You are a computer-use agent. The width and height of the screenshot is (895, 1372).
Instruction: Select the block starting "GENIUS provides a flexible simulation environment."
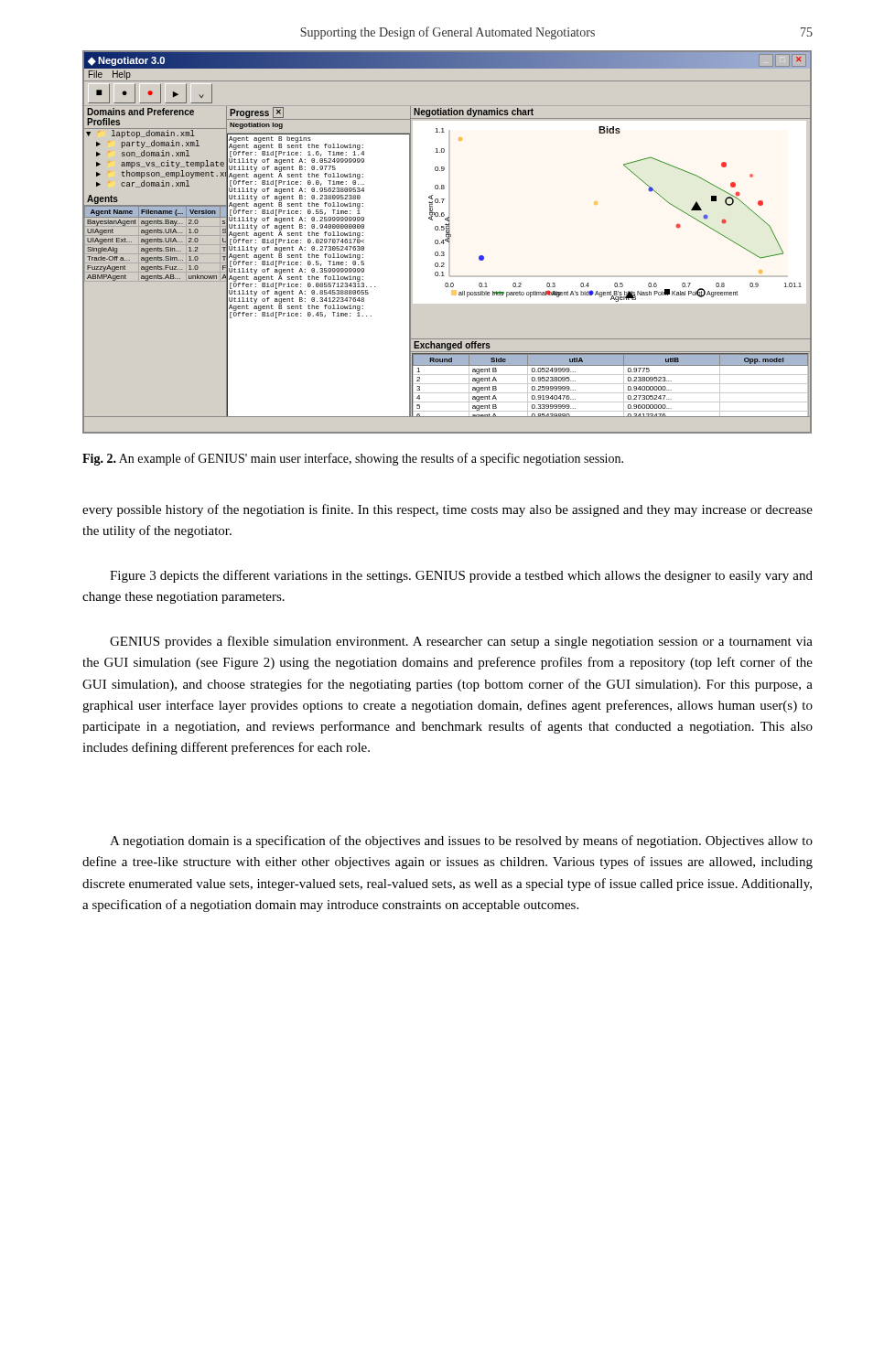pos(448,695)
